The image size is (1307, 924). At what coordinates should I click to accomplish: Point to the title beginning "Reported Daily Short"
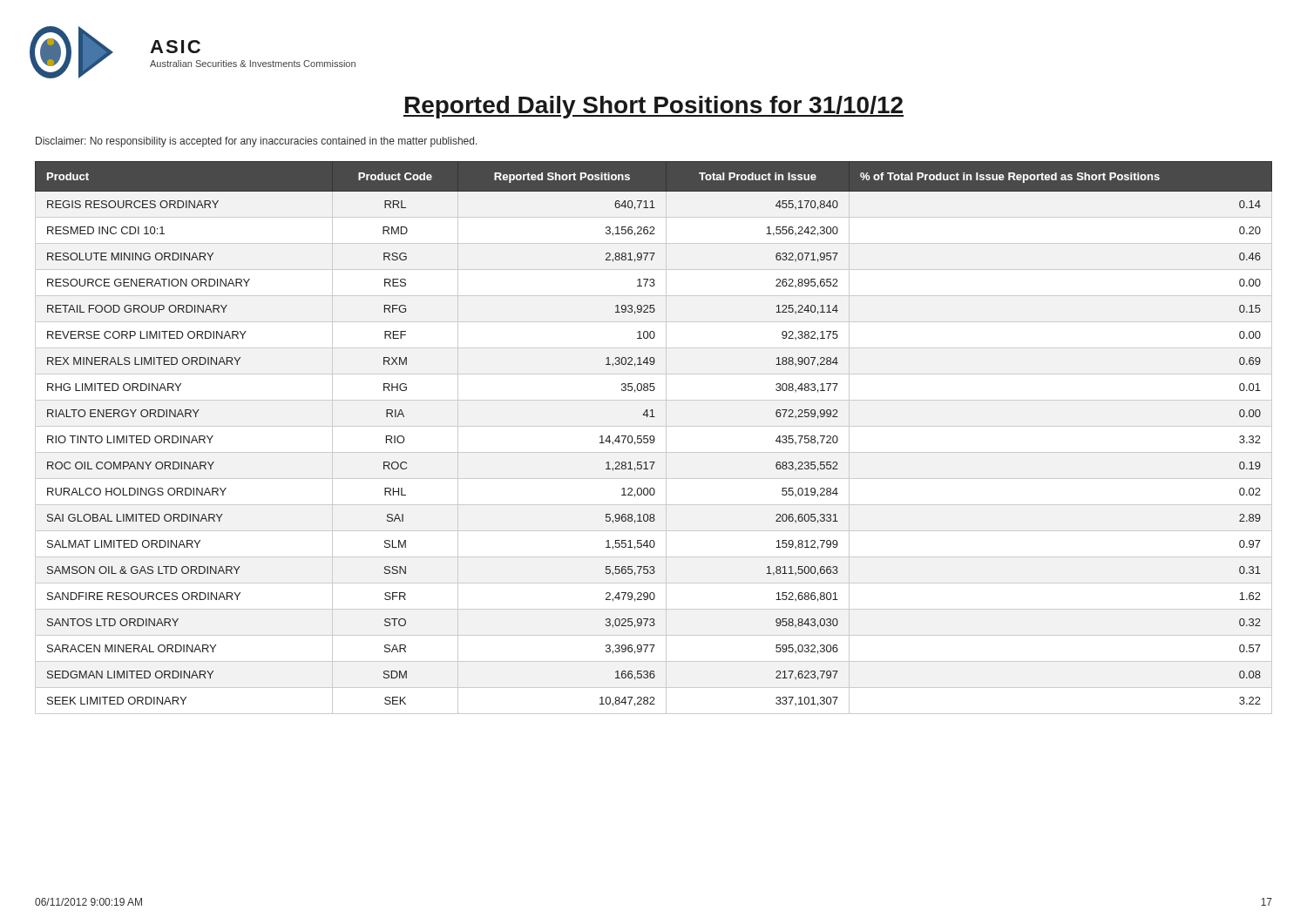click(x=654, y=105)
